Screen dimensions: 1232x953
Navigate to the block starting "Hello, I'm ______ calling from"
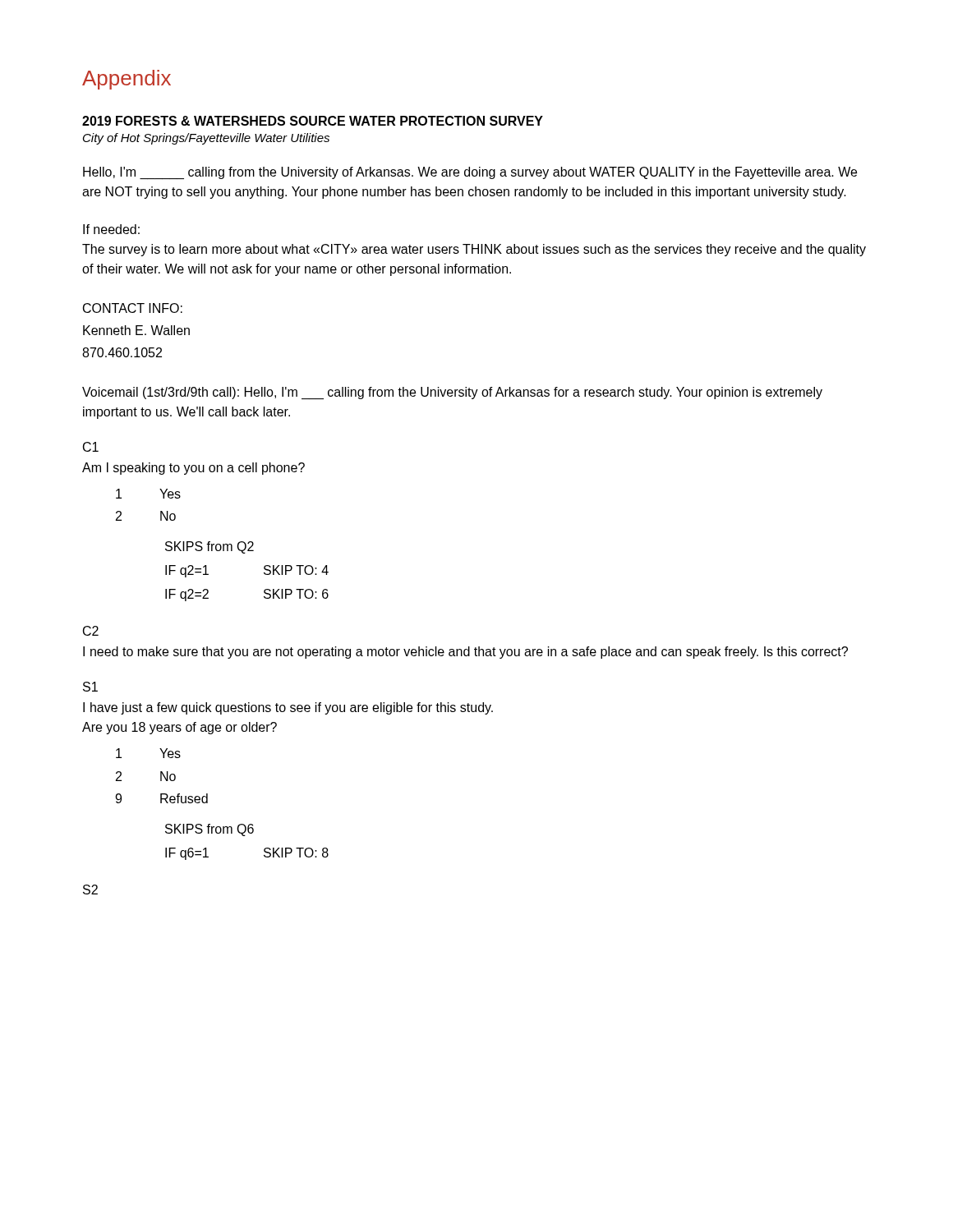click(x=476, y=182)
